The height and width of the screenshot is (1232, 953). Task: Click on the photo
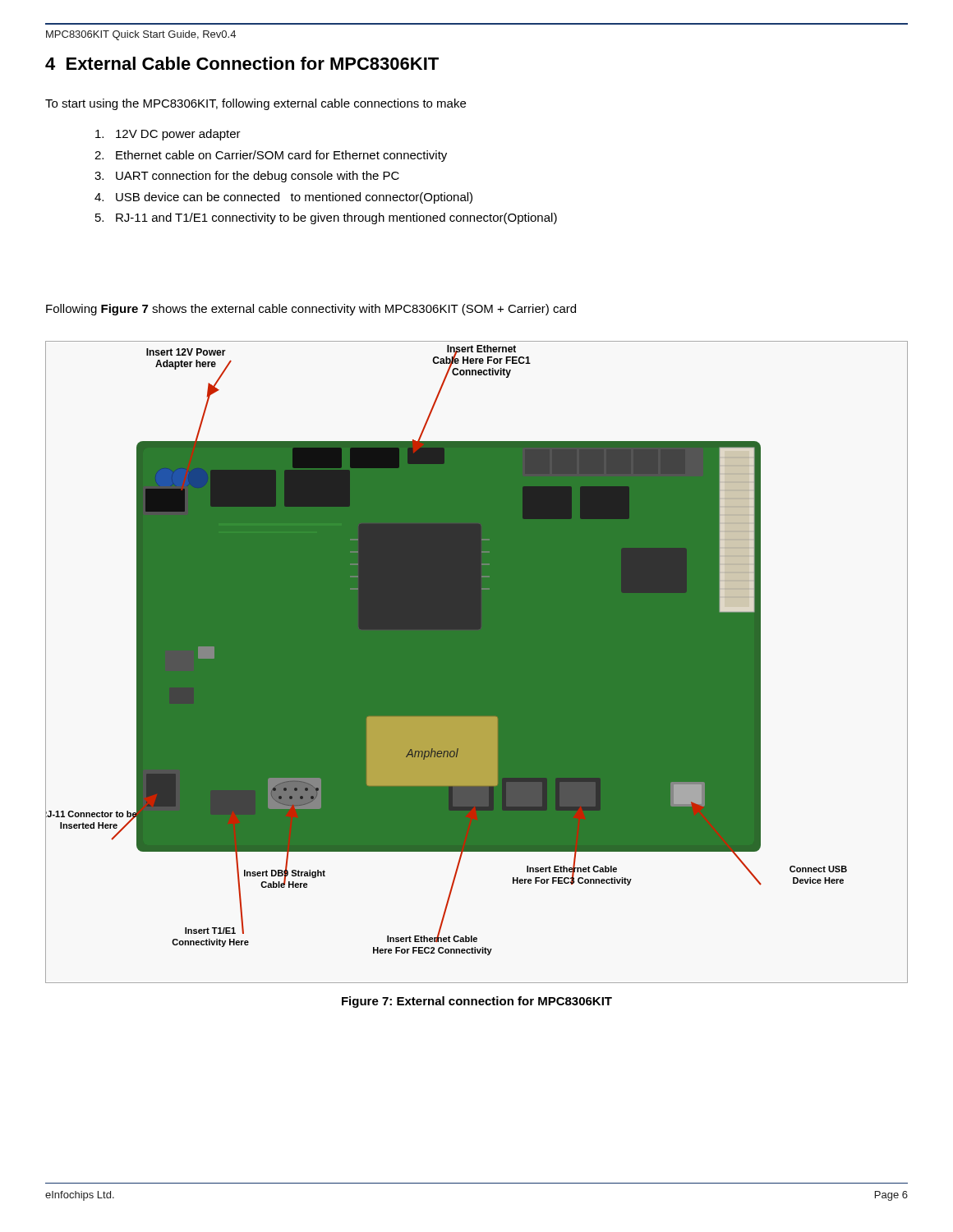point(476,662)
